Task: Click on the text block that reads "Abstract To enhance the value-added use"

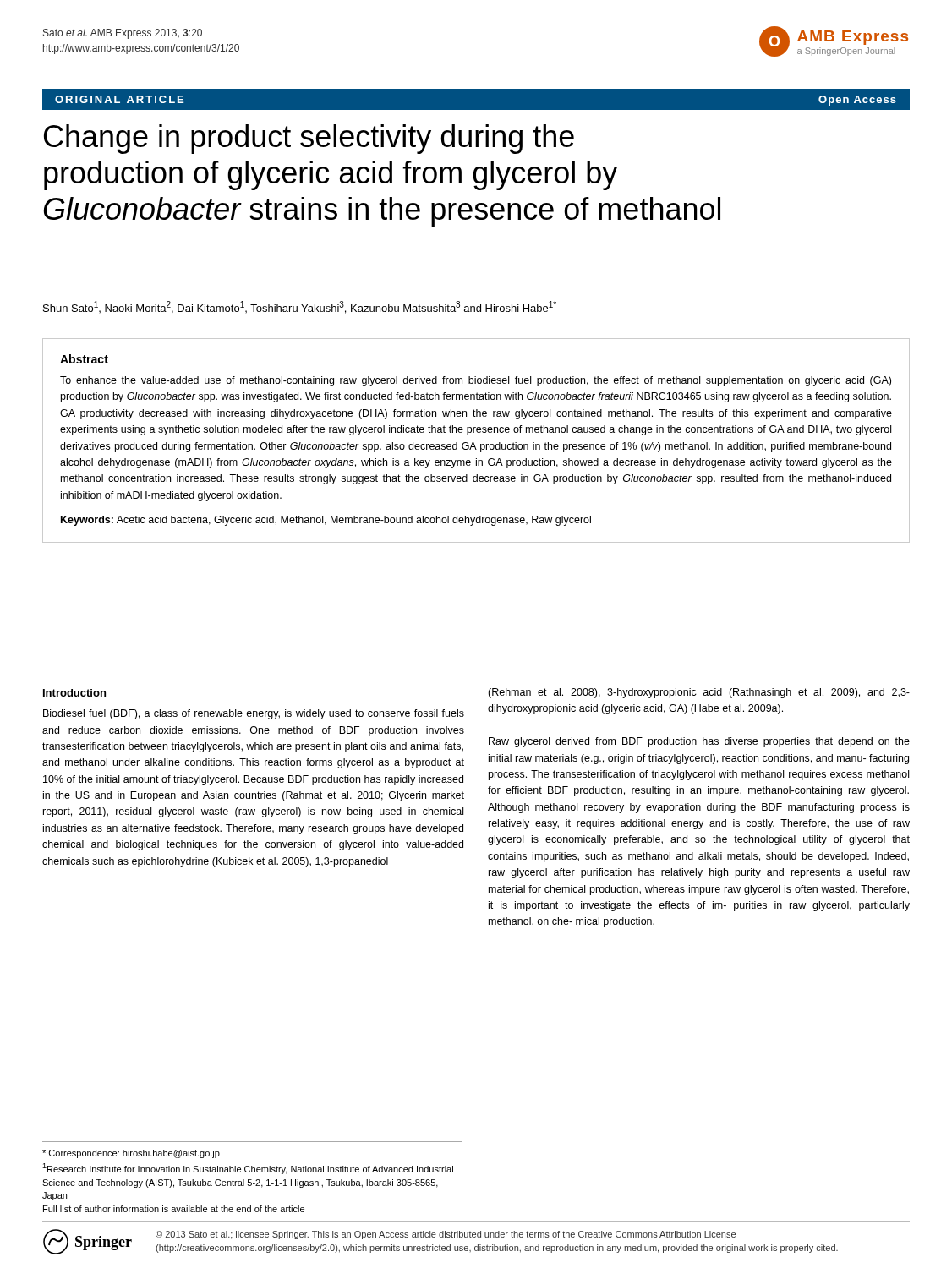Action: (x=476, y=440)
